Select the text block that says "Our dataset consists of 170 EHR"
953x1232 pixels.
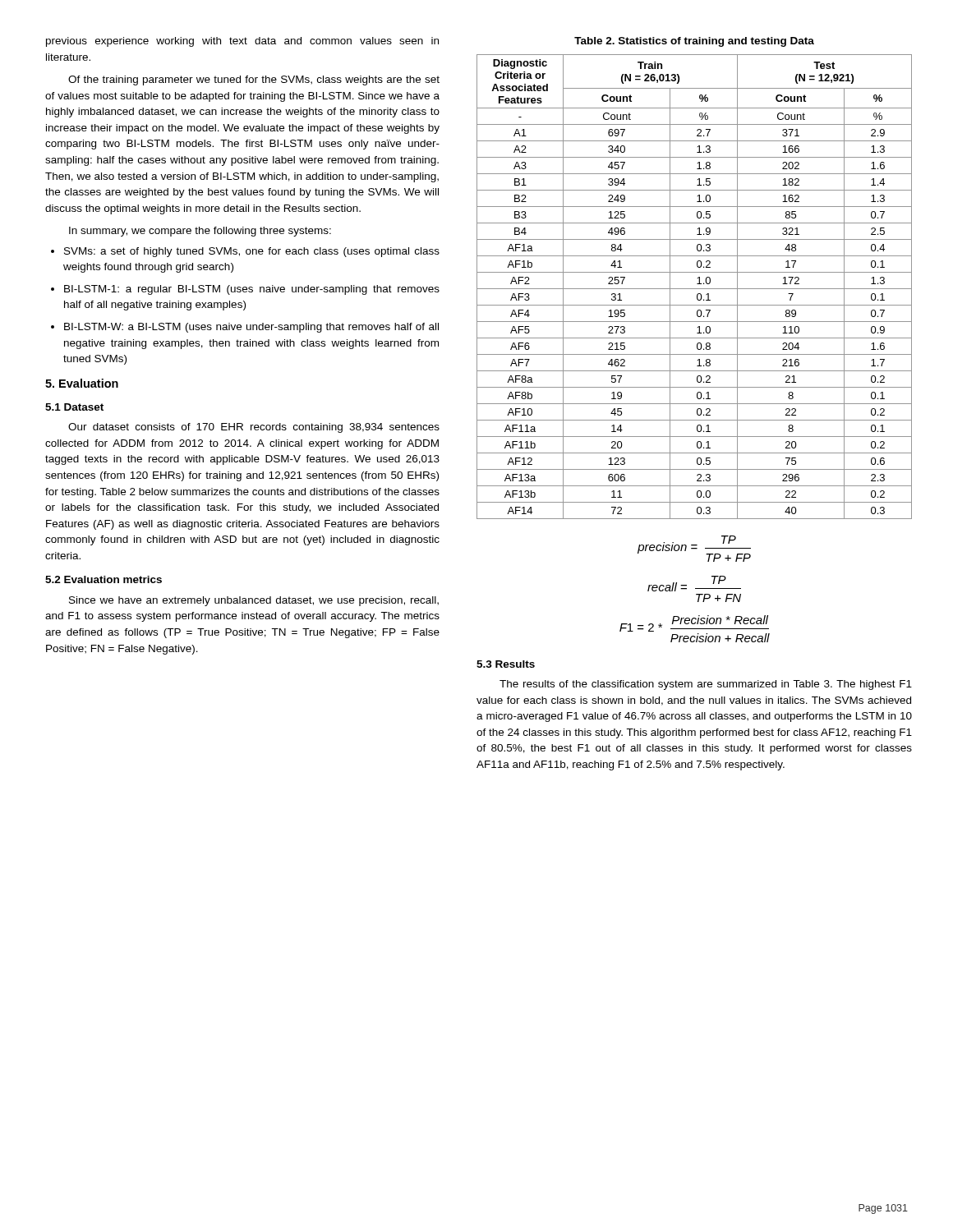[242, 491]
